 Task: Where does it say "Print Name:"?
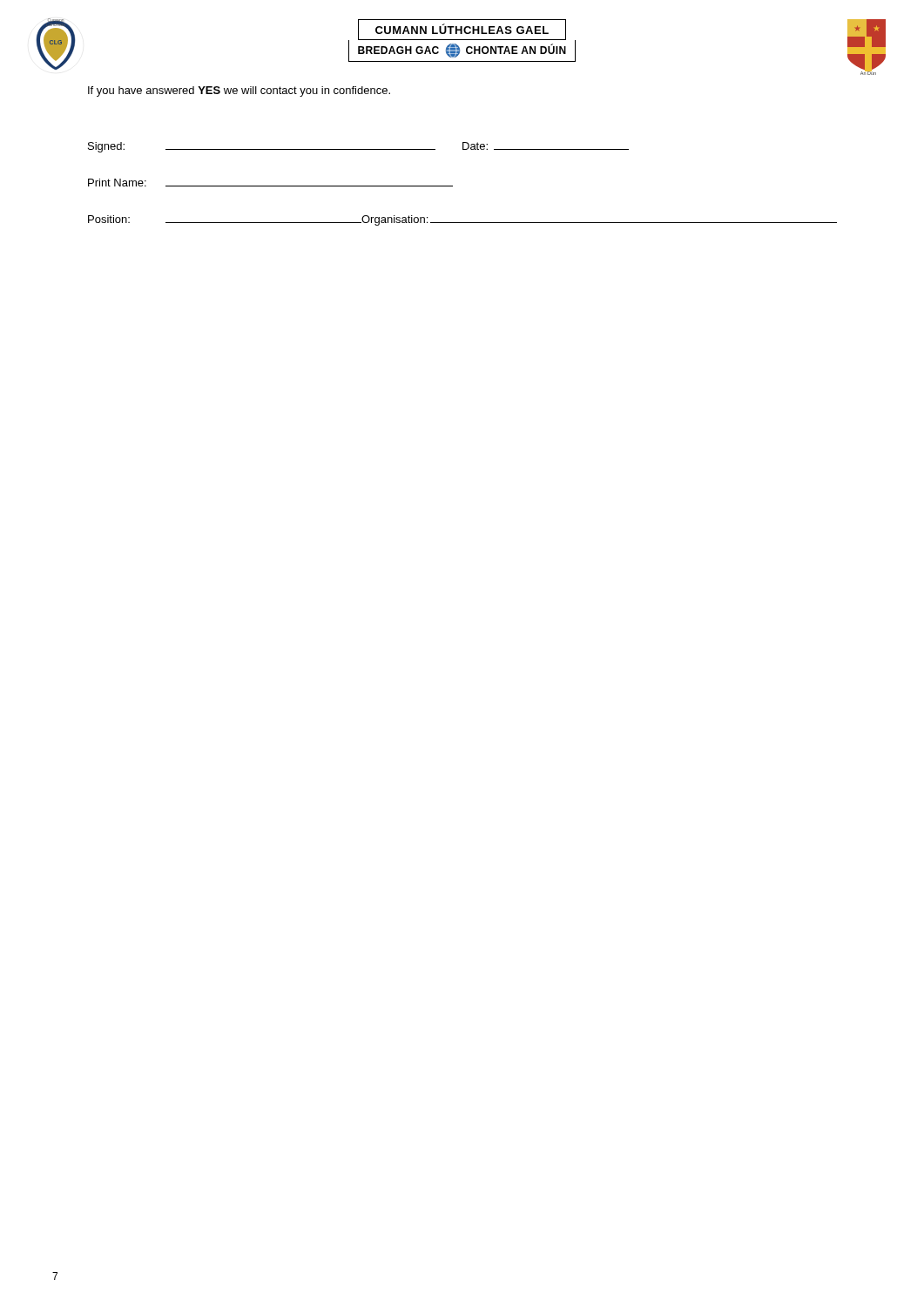click(x=270, y=180)
